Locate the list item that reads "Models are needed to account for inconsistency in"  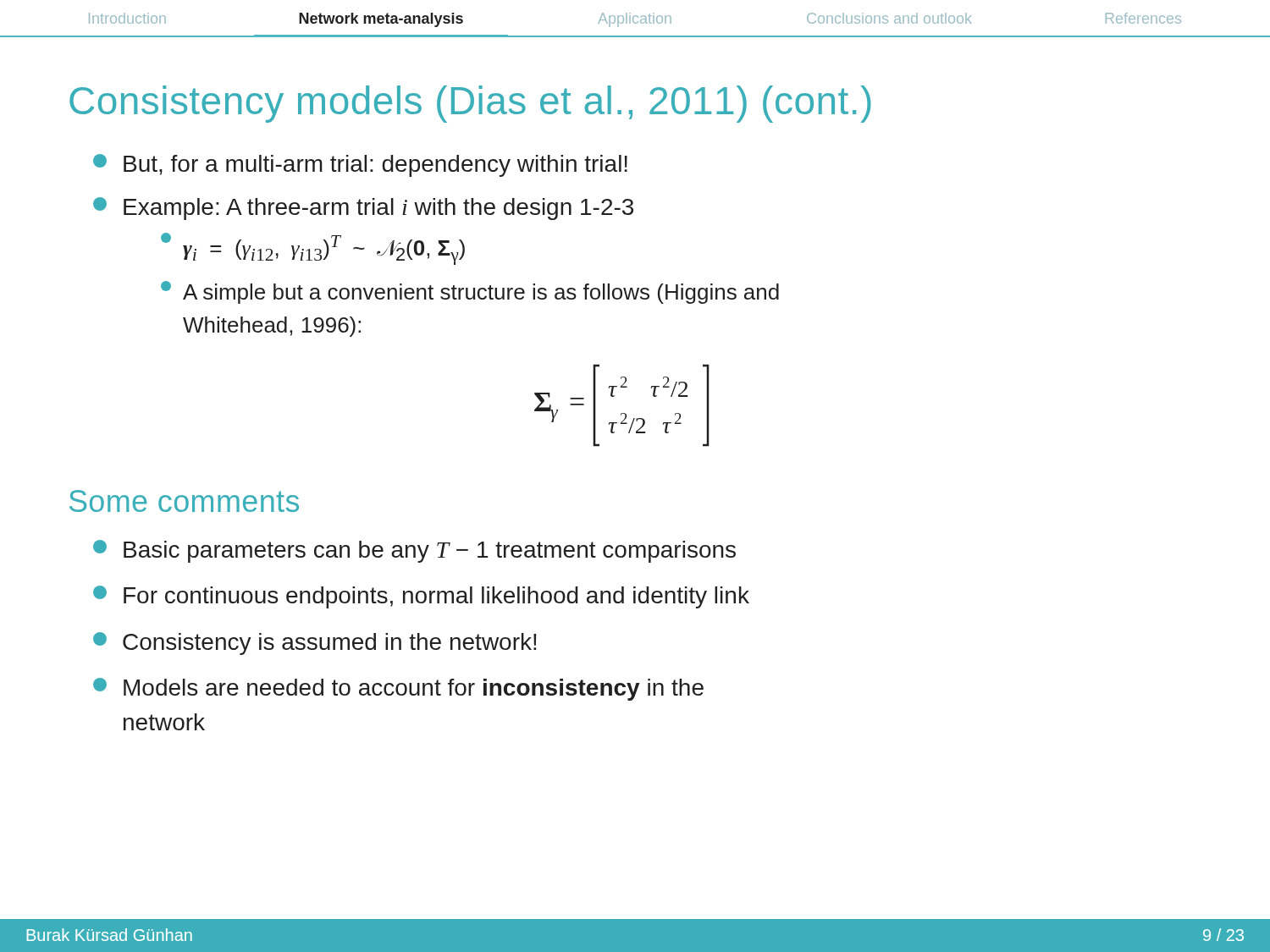click(399, 706)
